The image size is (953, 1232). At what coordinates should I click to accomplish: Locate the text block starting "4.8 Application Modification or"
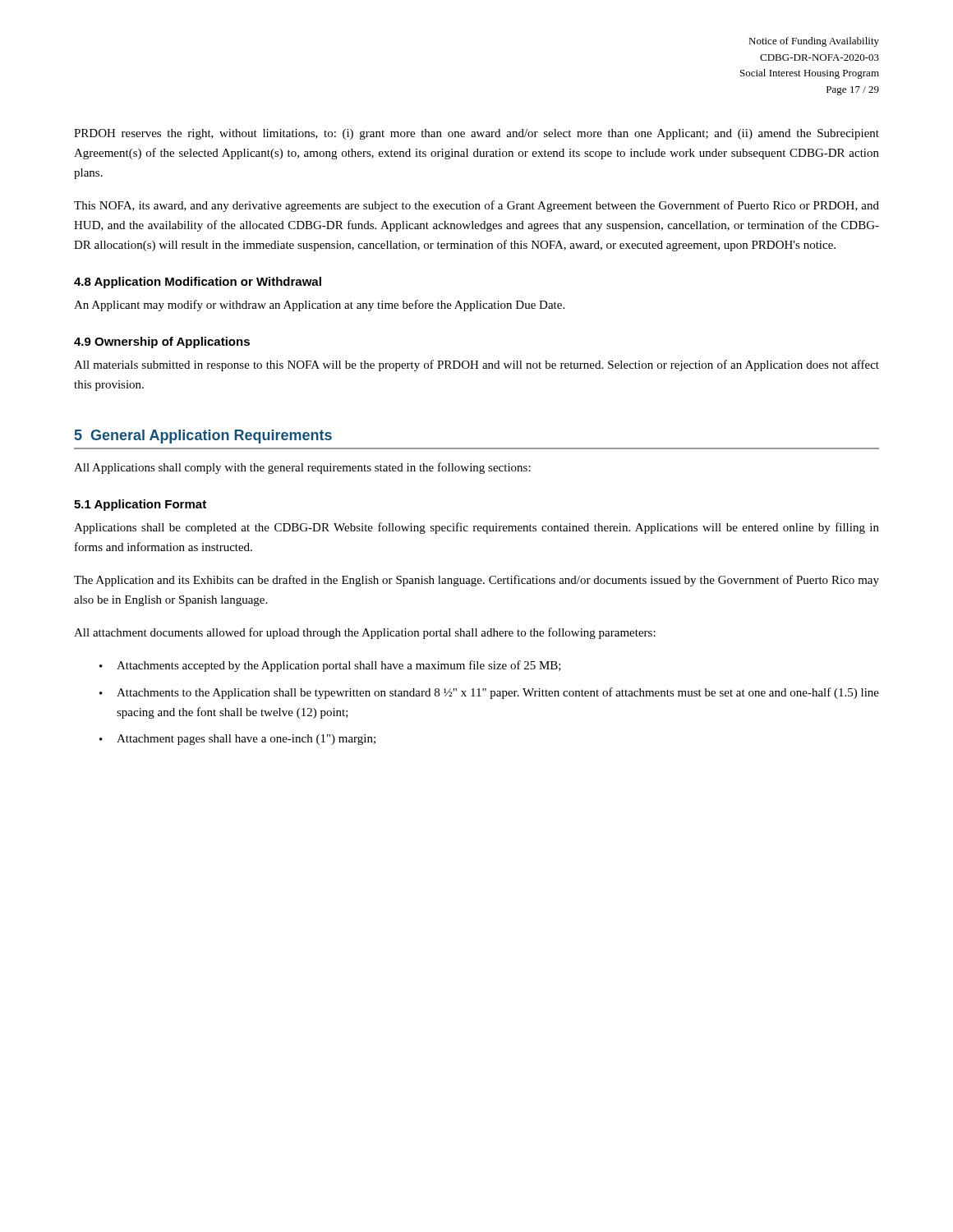point(198,281)
